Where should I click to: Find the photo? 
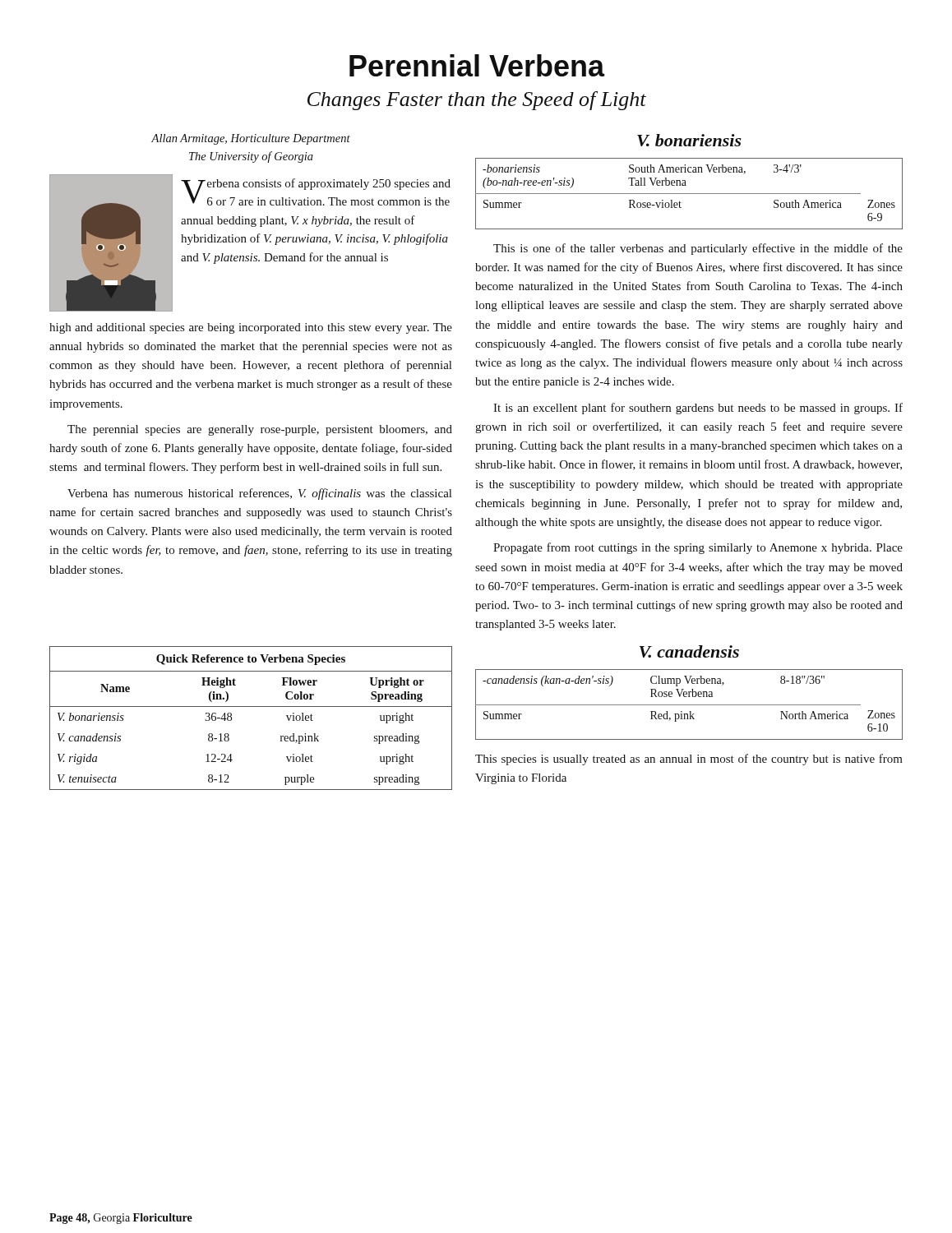pos(110,242)
